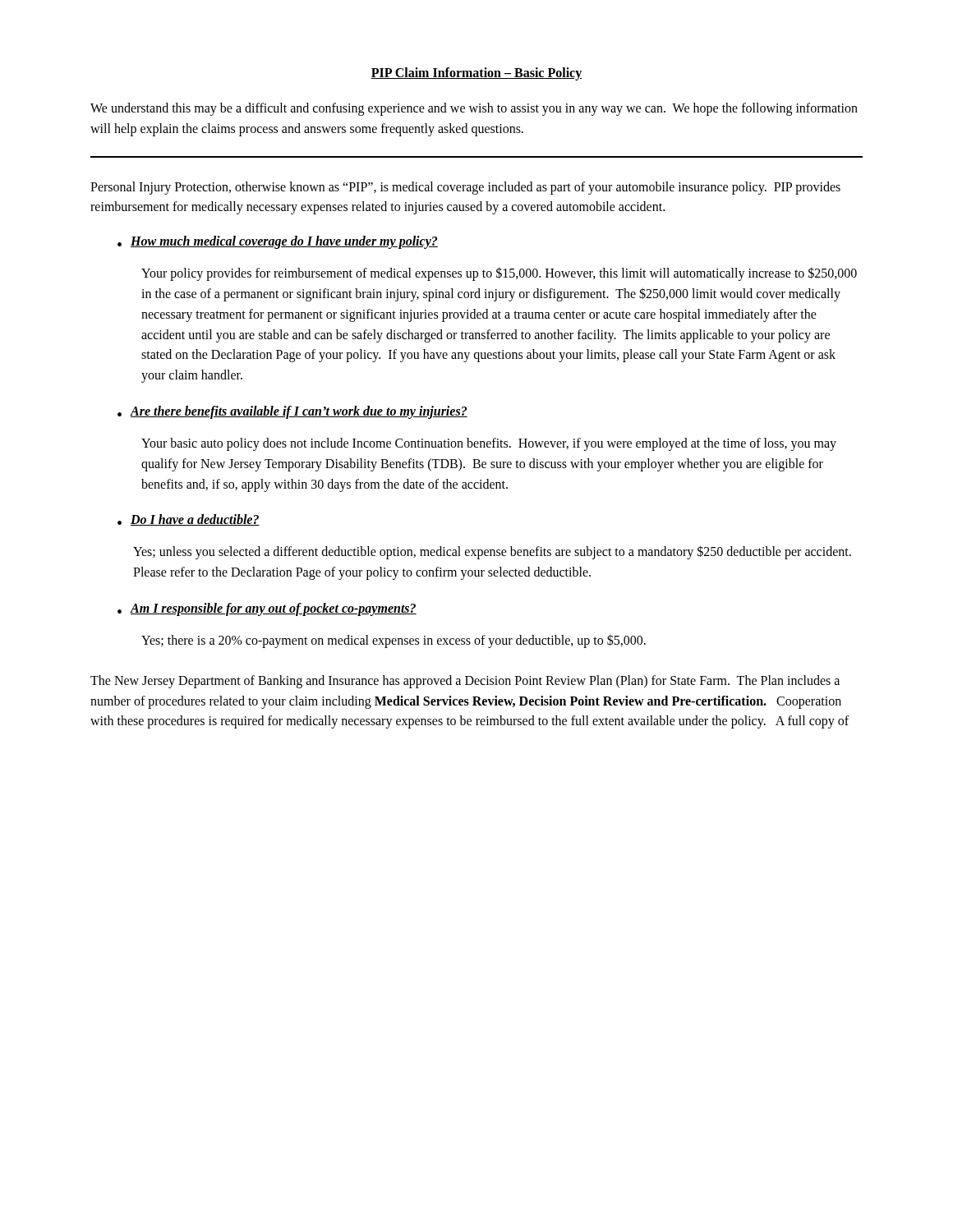953x1232 pixels.
Task: Click on the element starting "• How much medical"
Action: point(277,245)
